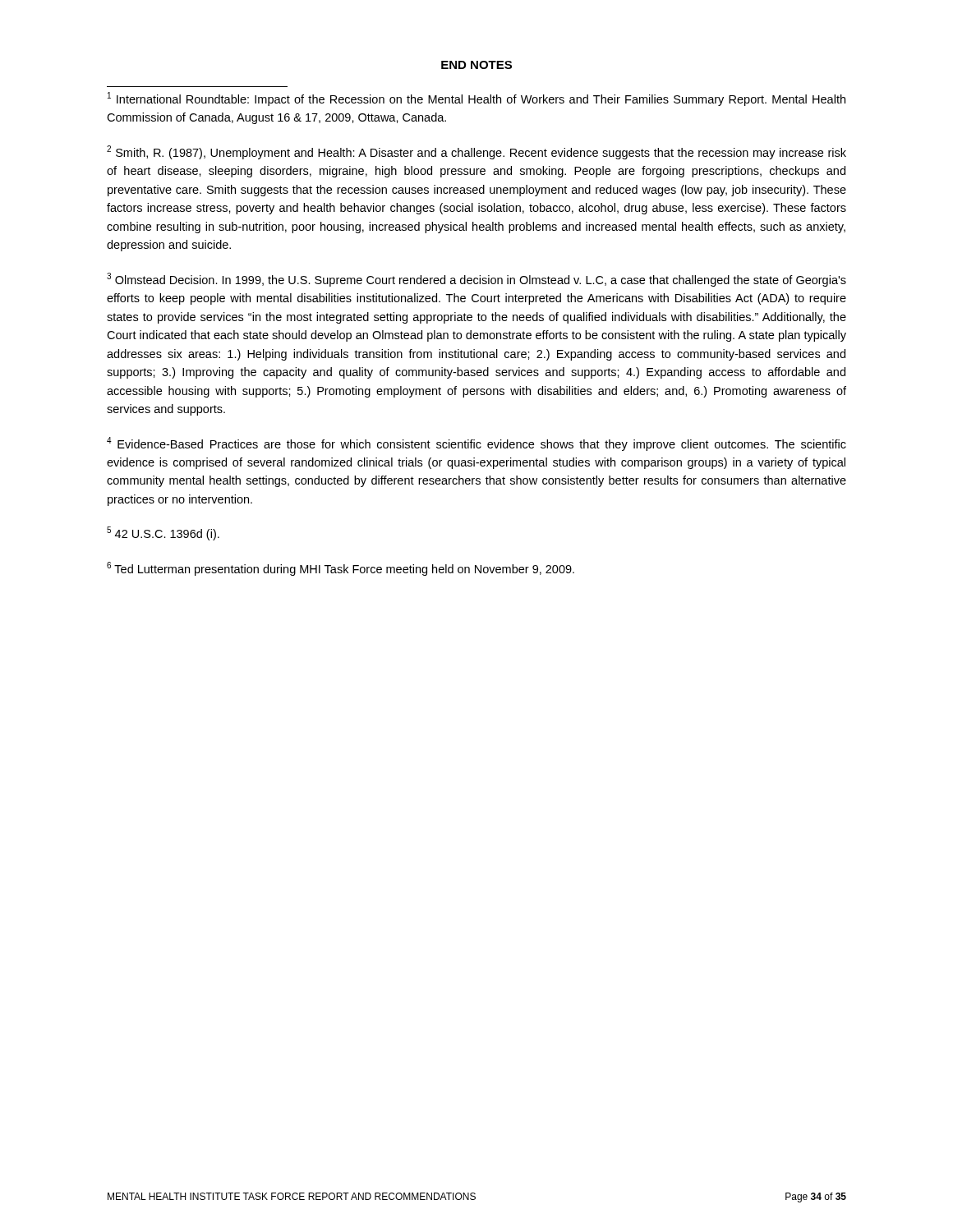
Task: Locate the text "5 42 U.S.C. 1396d (i)."
Action: pyautogui.click(x=163, y=533)
